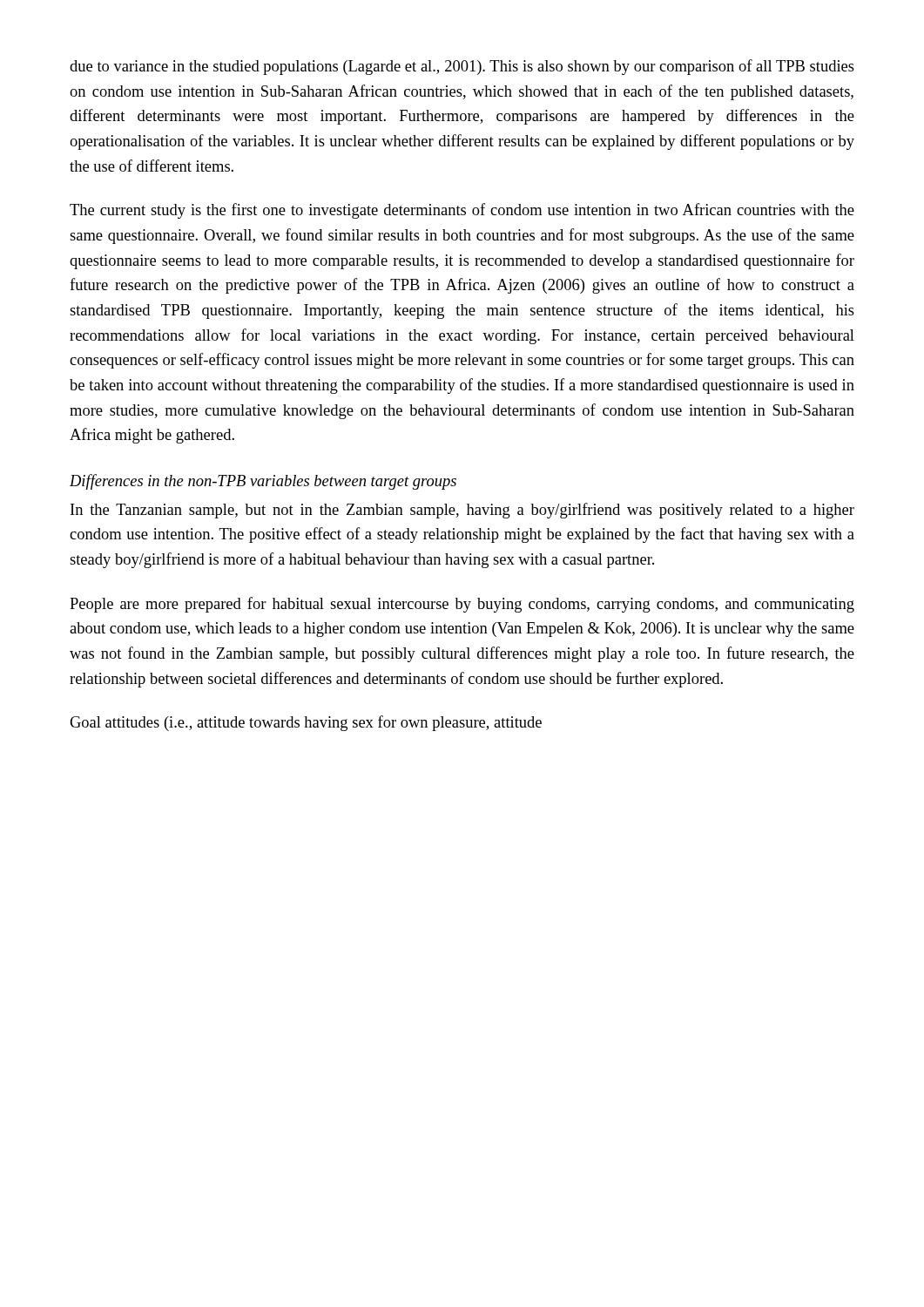Where is the passage that starts "In the Tanzanian sample,"?
The width and height of the screenshot is (924, 1307).
[462, 534]
